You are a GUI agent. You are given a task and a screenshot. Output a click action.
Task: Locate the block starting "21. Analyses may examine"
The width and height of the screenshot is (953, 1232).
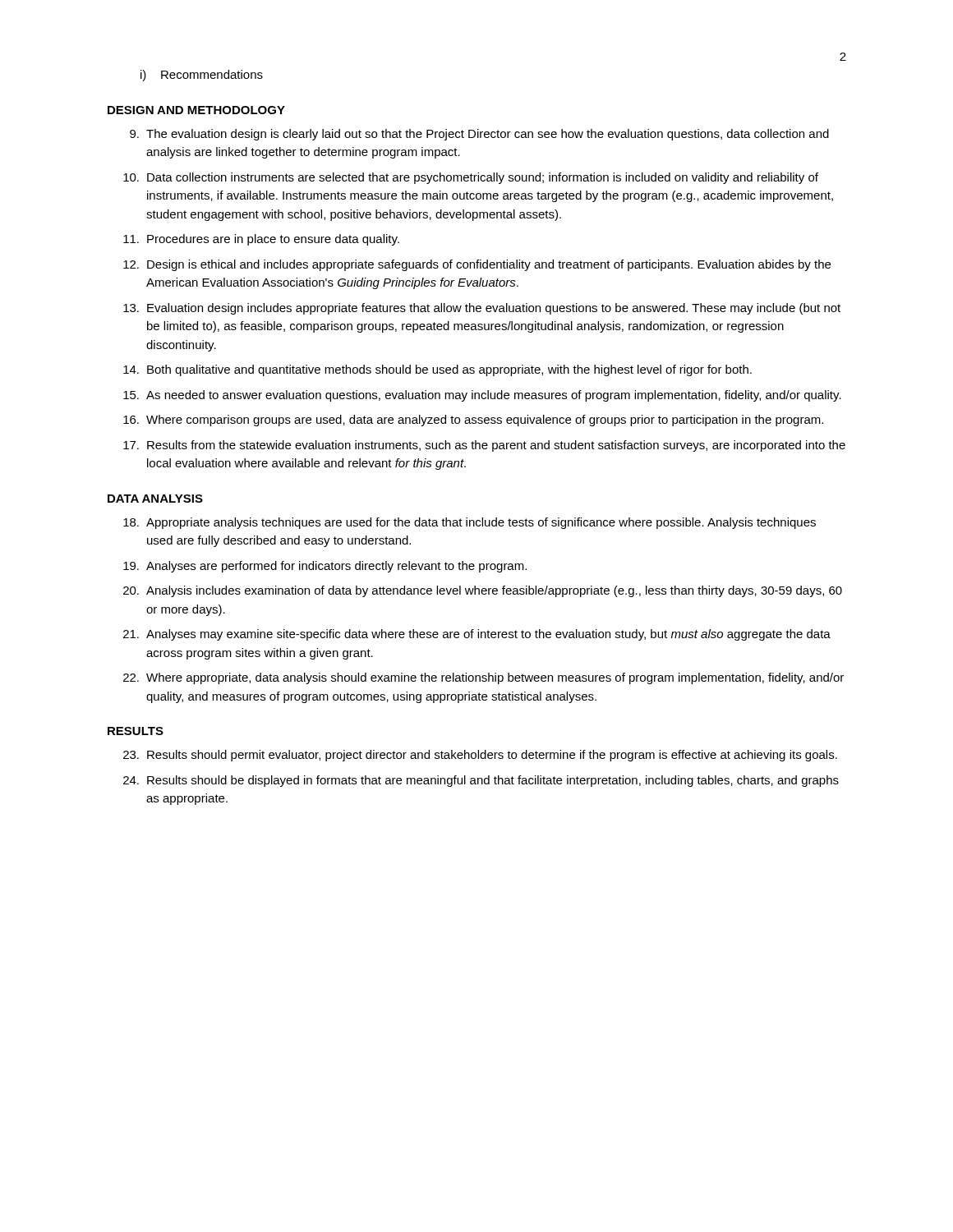click(x=476, y=643)
